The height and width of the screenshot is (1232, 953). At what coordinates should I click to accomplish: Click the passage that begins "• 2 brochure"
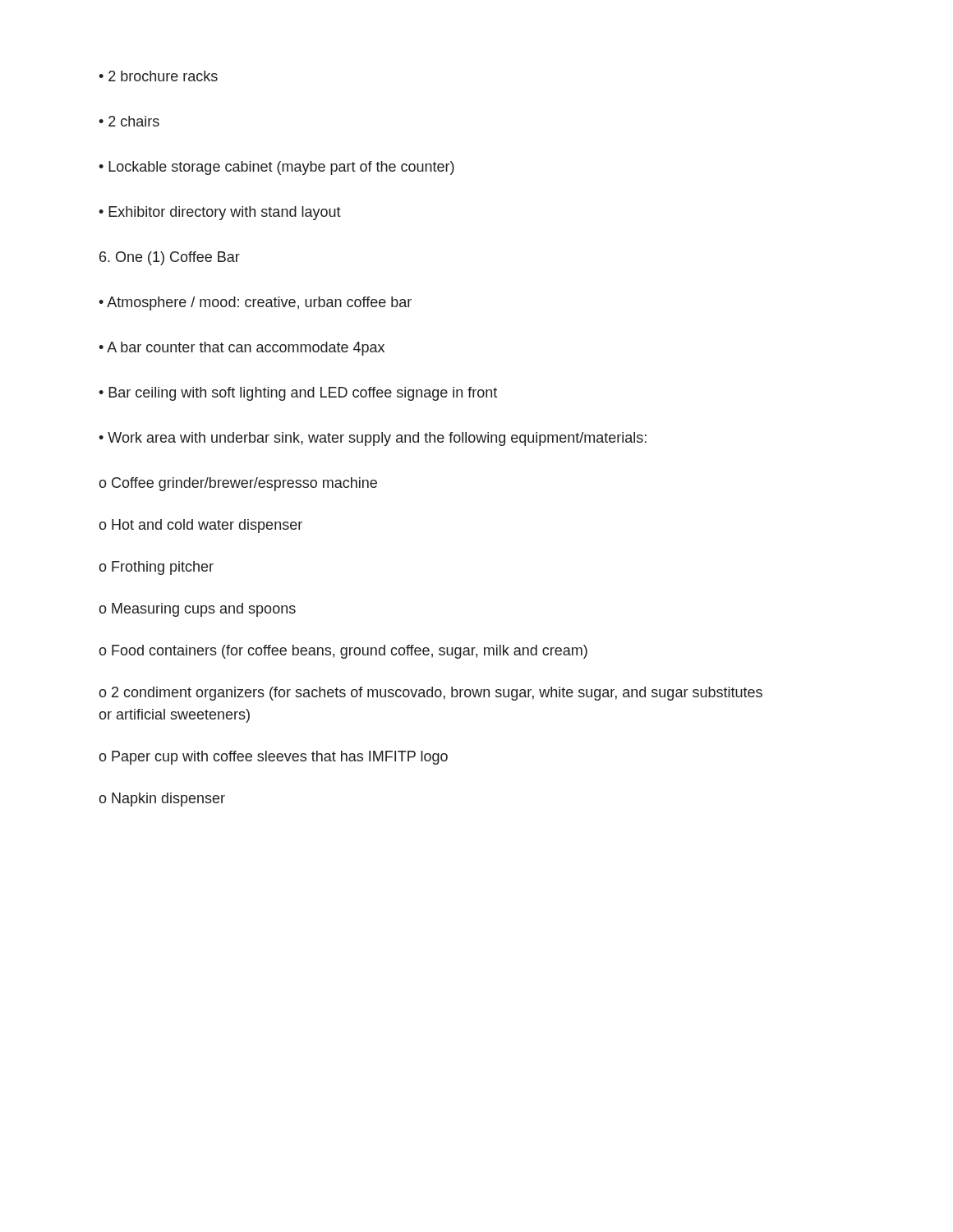[158, 76]
